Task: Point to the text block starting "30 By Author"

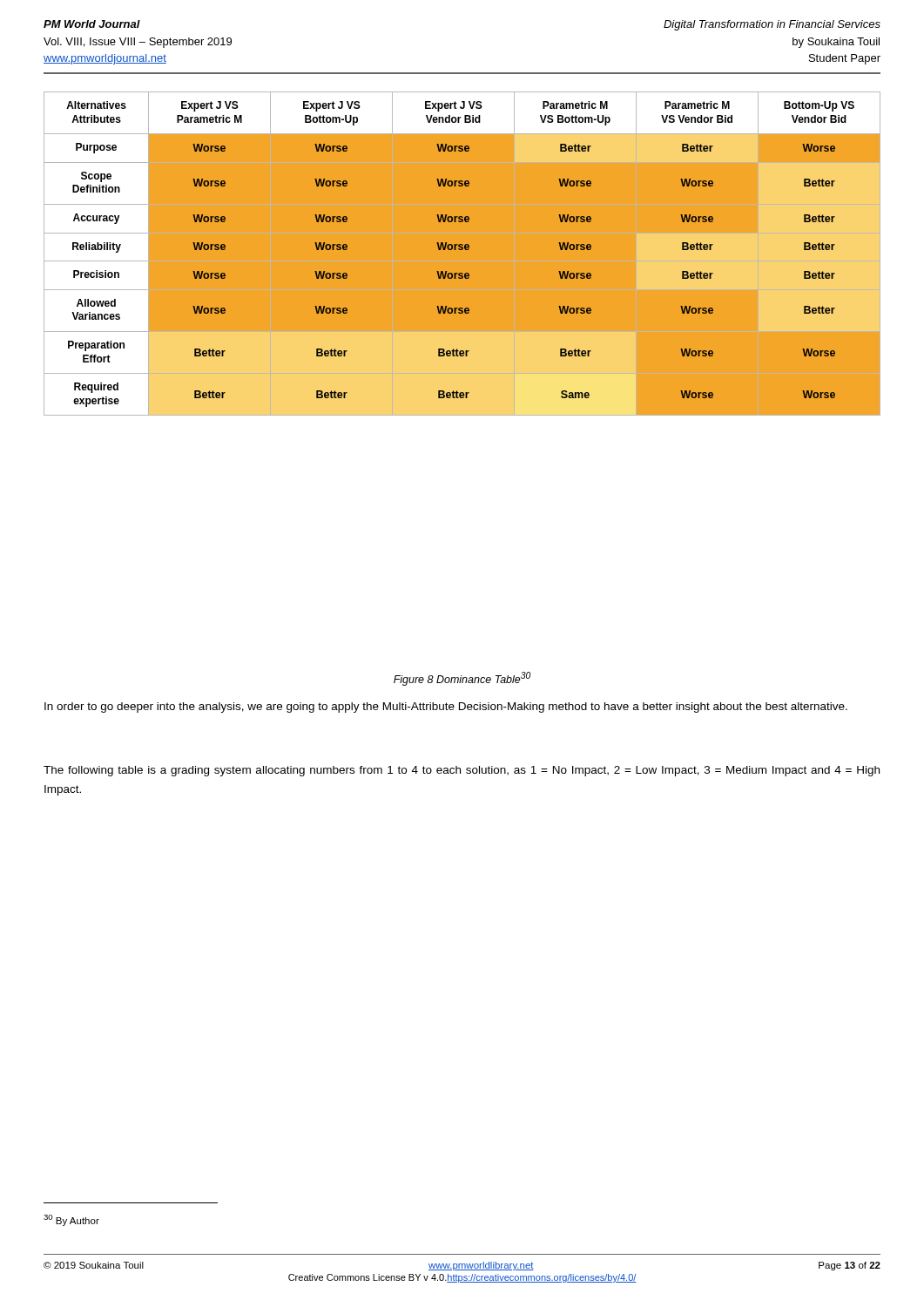Action: pos(71,1219)
